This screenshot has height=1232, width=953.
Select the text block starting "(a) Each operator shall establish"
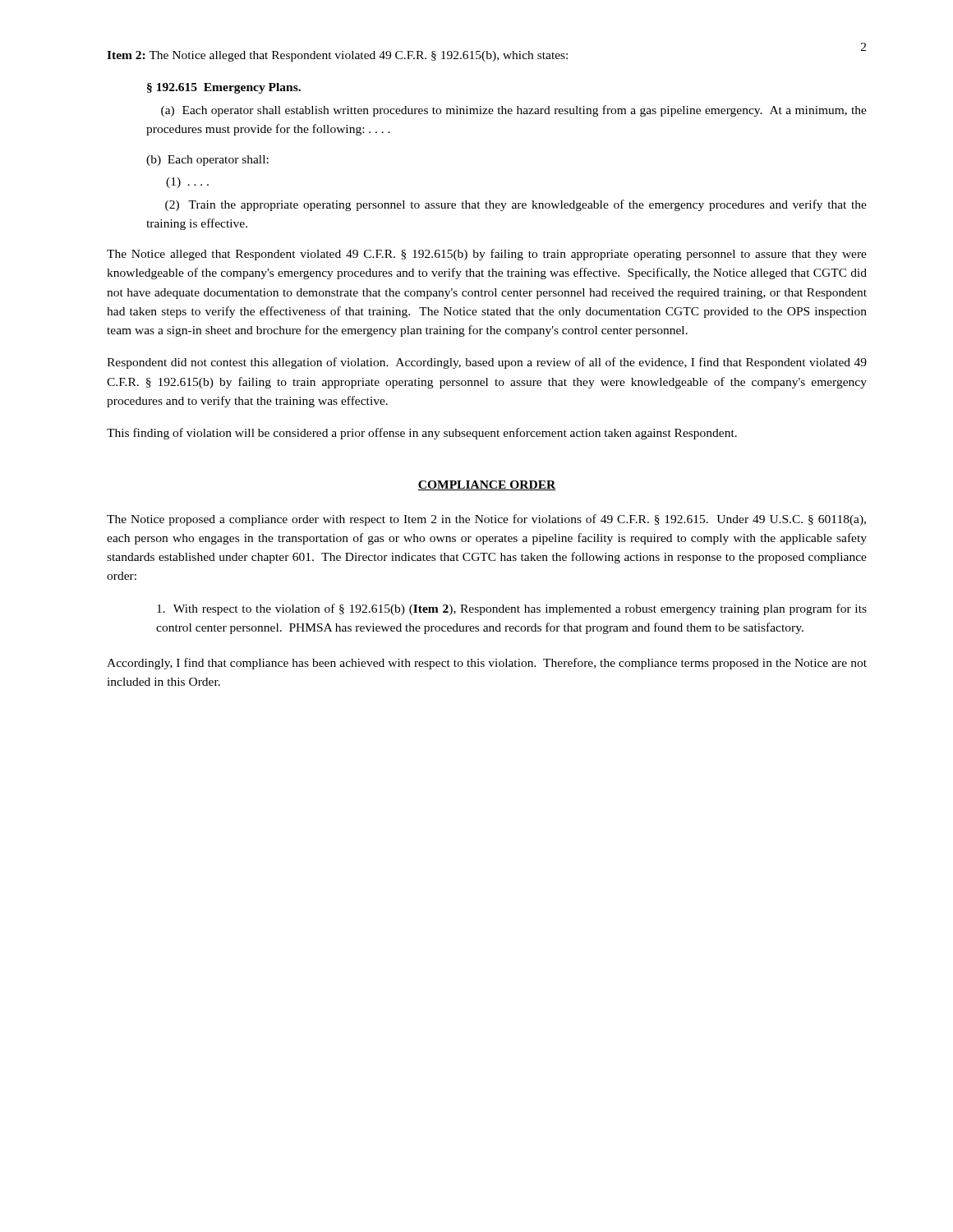pos(506,119)
